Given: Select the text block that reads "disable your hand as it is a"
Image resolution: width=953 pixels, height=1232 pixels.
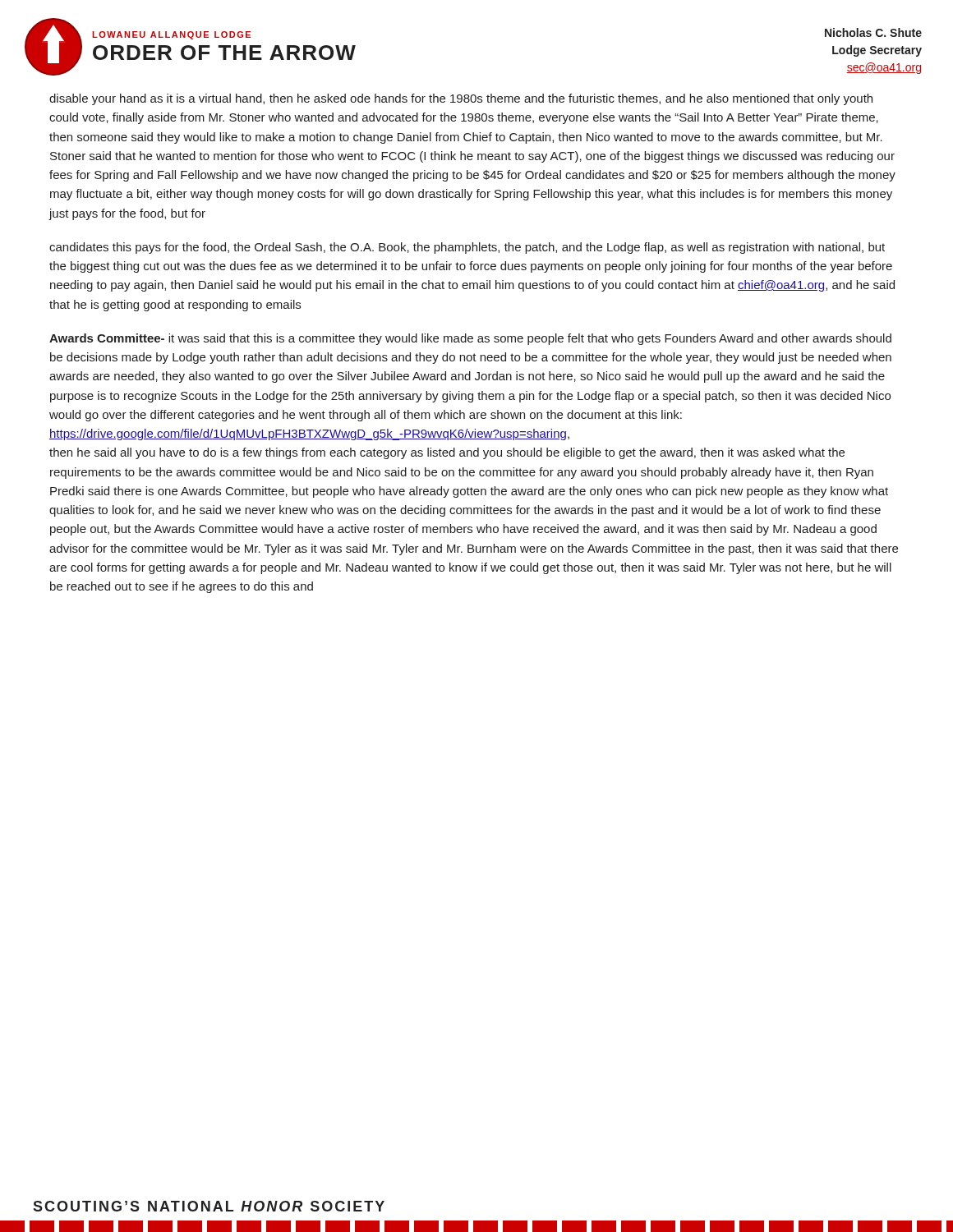Looking at the screenshot, I should [472, 155].
